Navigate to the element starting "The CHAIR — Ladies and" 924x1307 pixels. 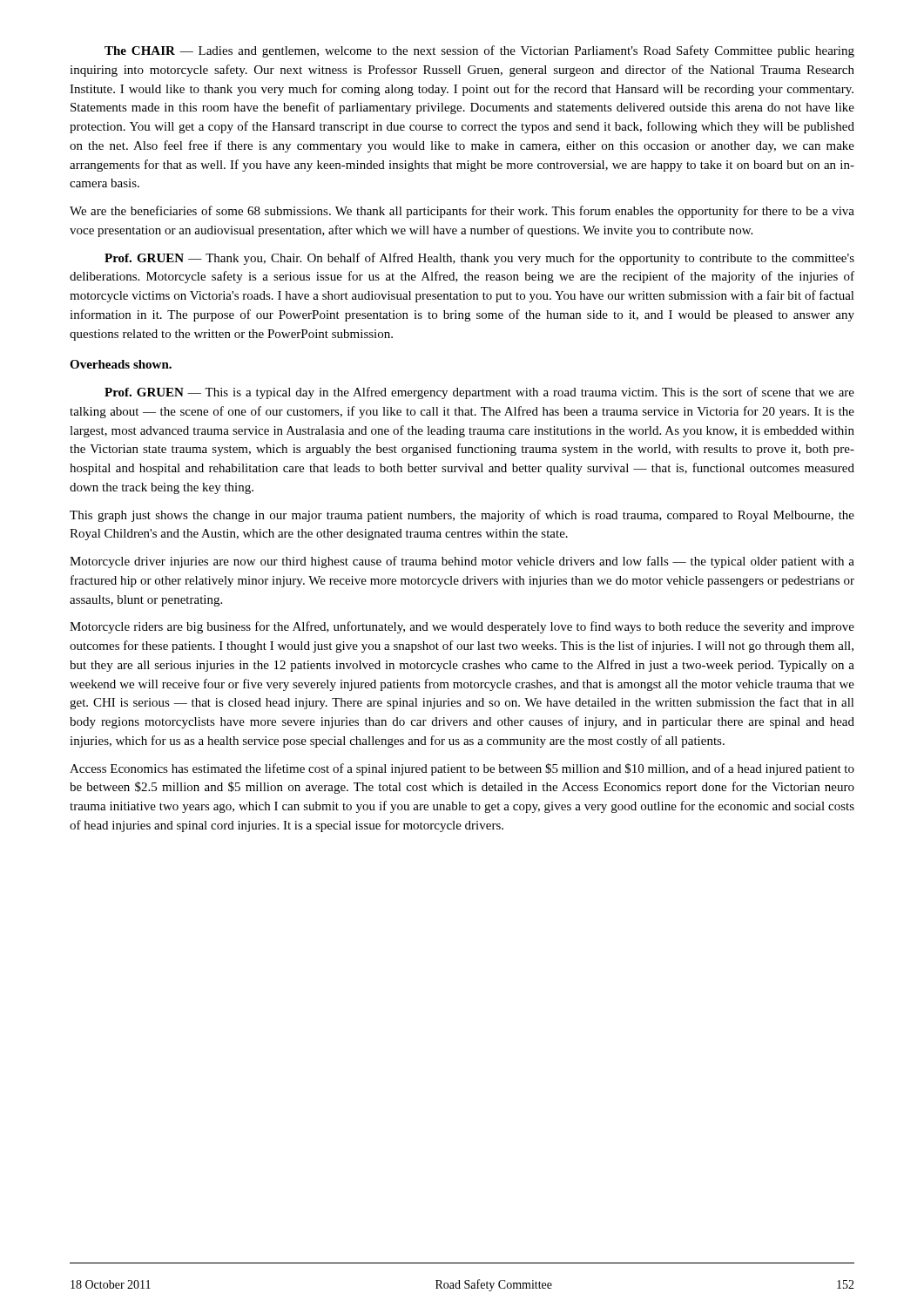click(462, 118)
